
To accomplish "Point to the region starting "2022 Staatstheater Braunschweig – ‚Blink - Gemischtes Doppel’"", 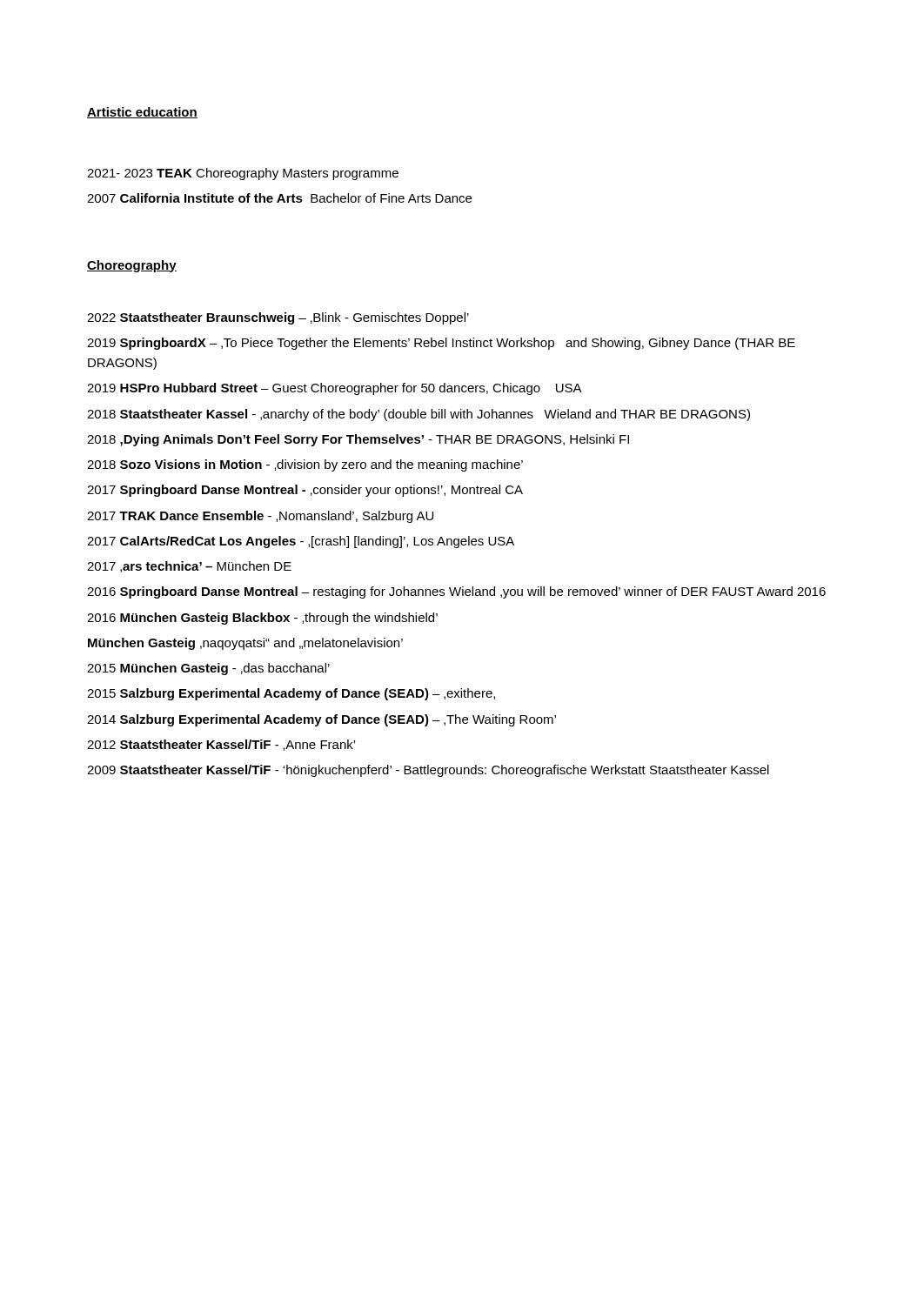I will tap(278, 317).
